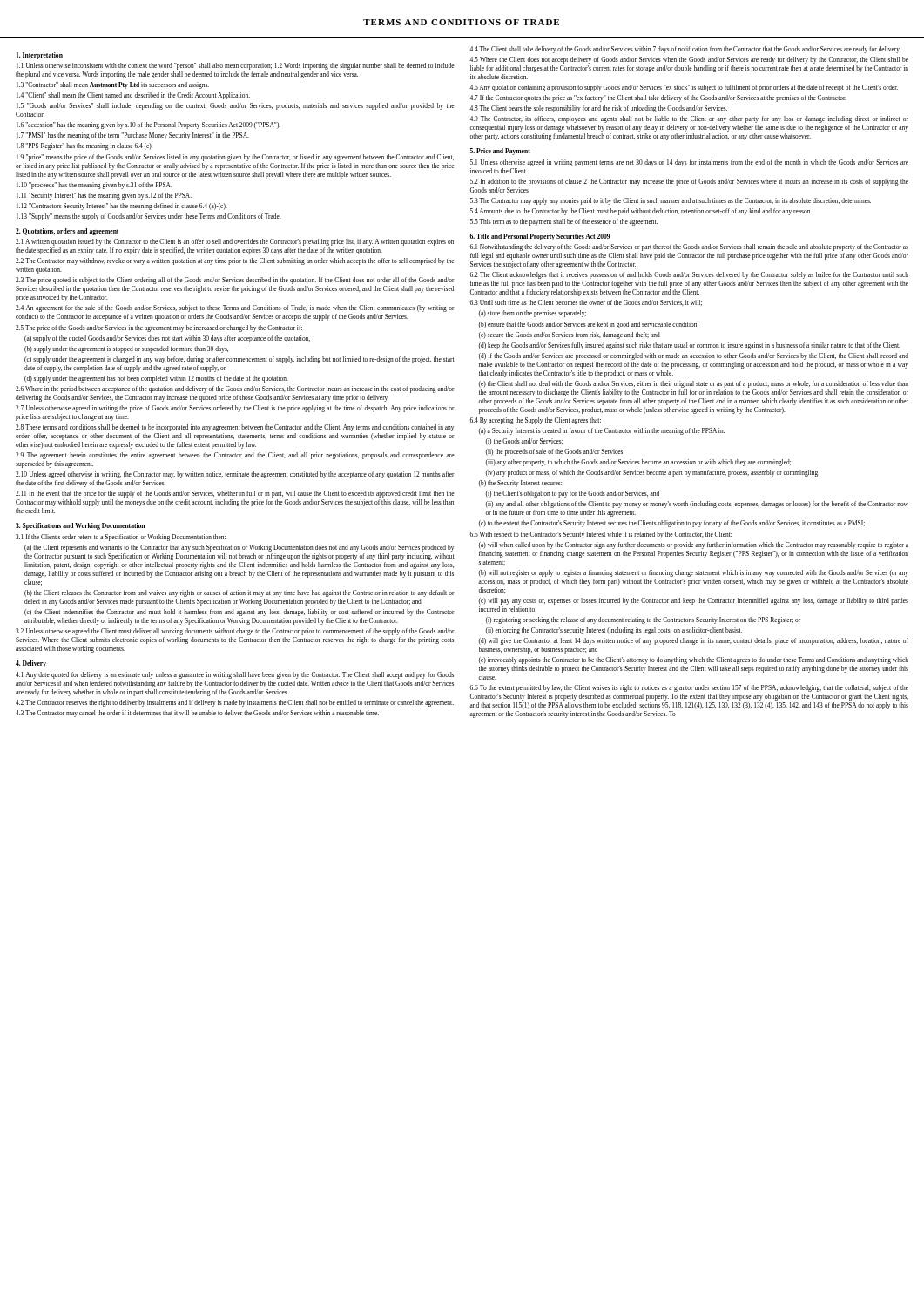Find the section header containing "4. Delivery"

[x=31, y=664]
